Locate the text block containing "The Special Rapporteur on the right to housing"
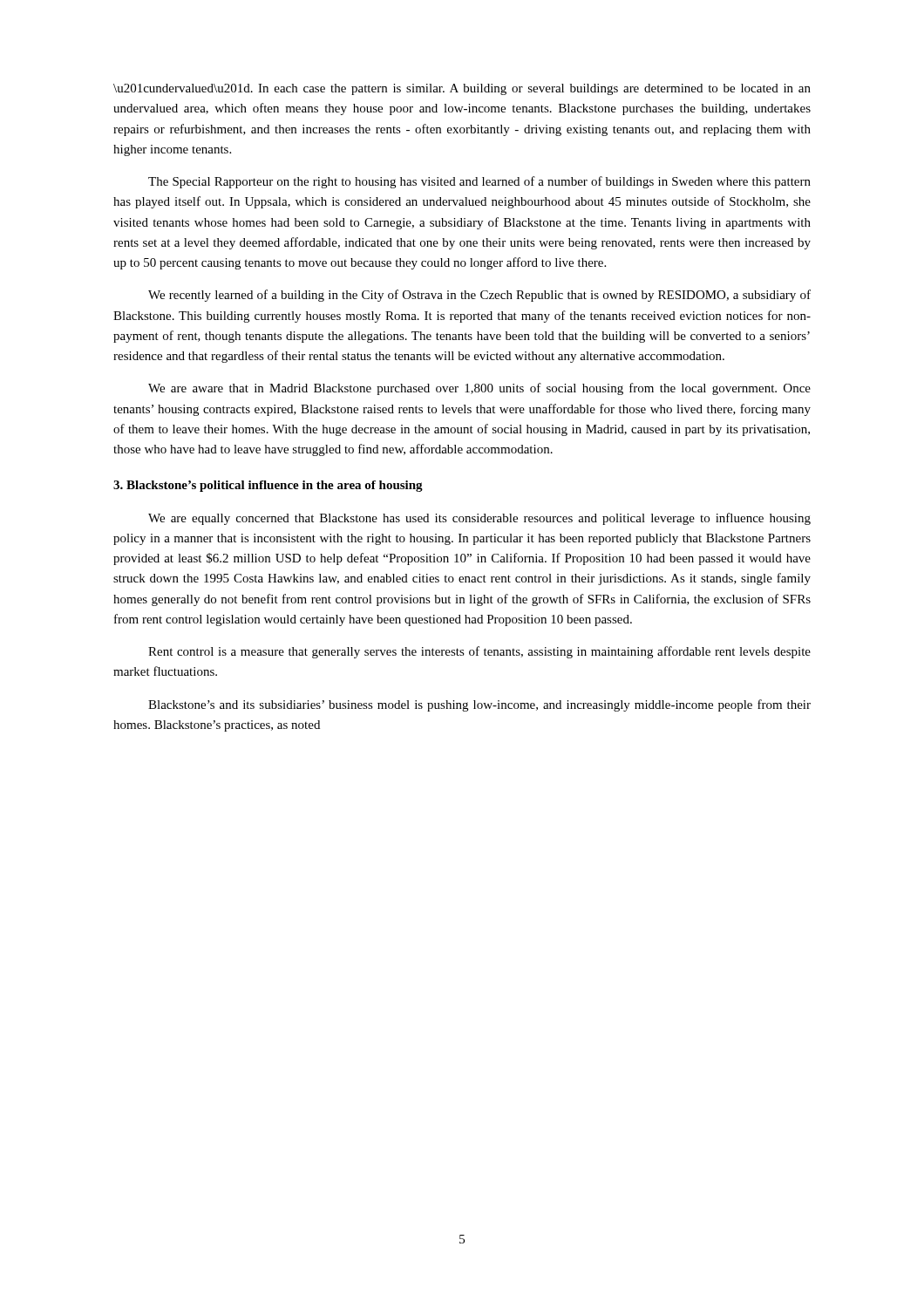Screen dimensions: 1308x924 (462, 222)
